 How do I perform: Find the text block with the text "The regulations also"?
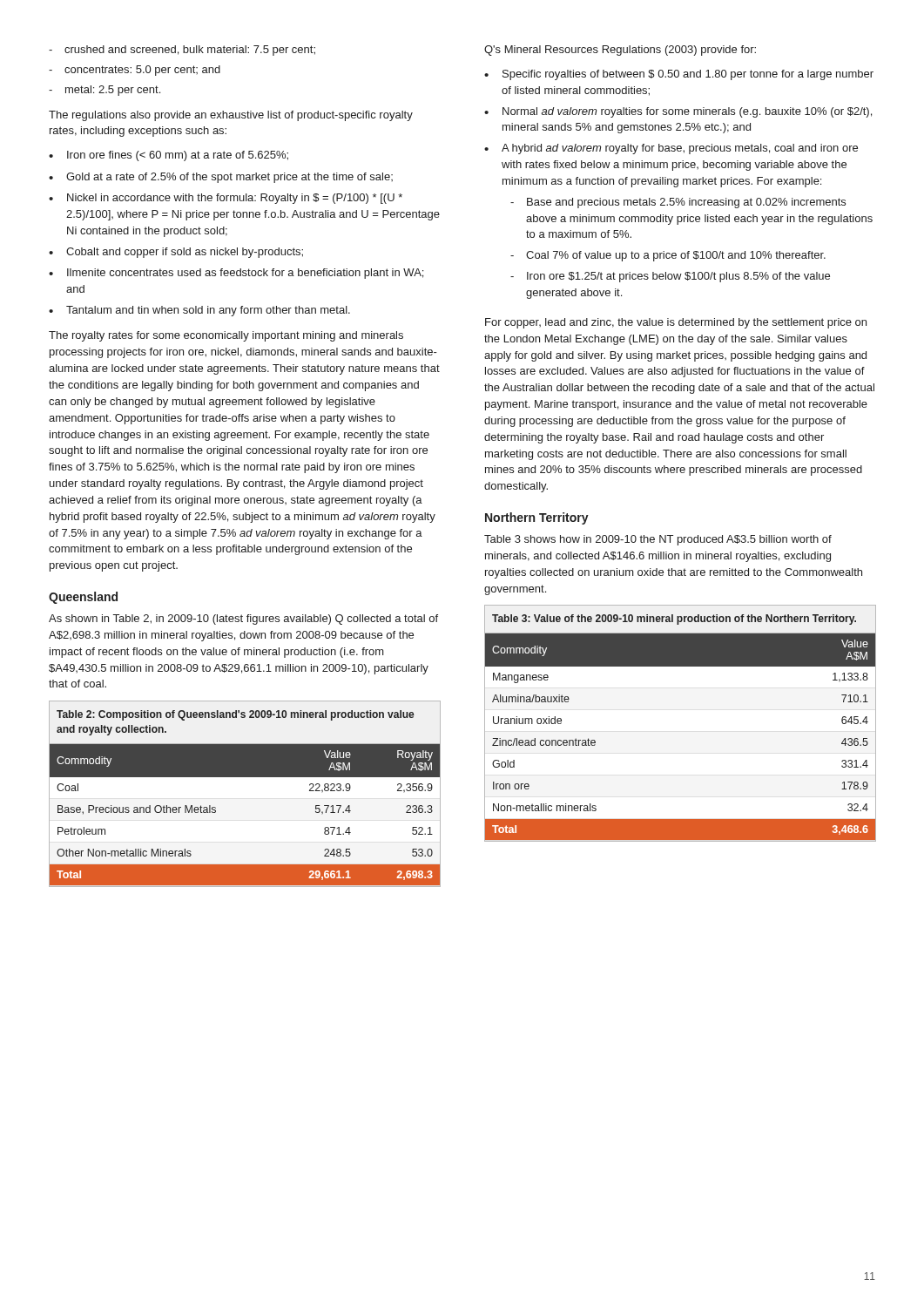231,122
